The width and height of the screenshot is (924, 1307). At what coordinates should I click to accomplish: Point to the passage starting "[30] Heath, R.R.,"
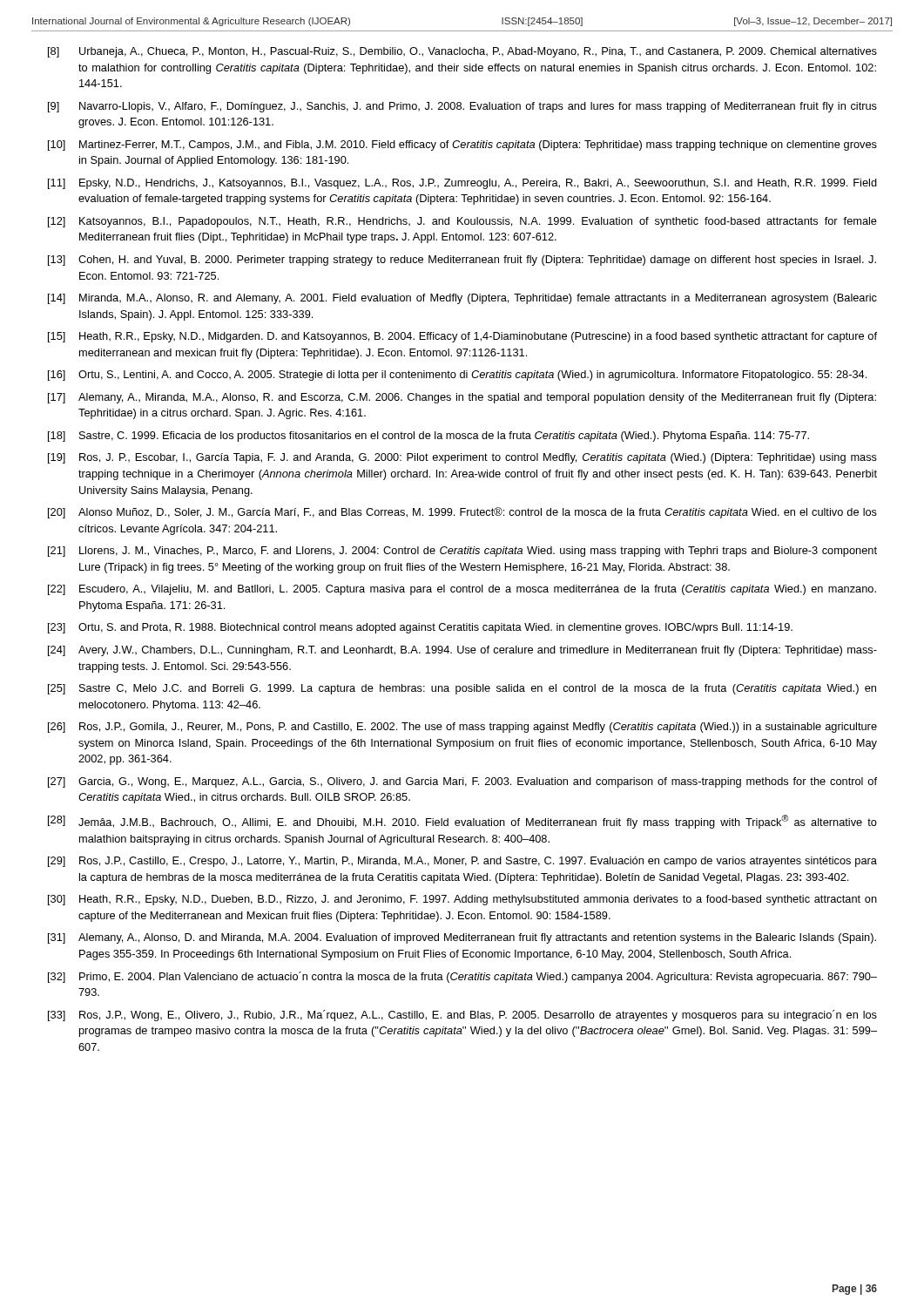click(462, 908)
